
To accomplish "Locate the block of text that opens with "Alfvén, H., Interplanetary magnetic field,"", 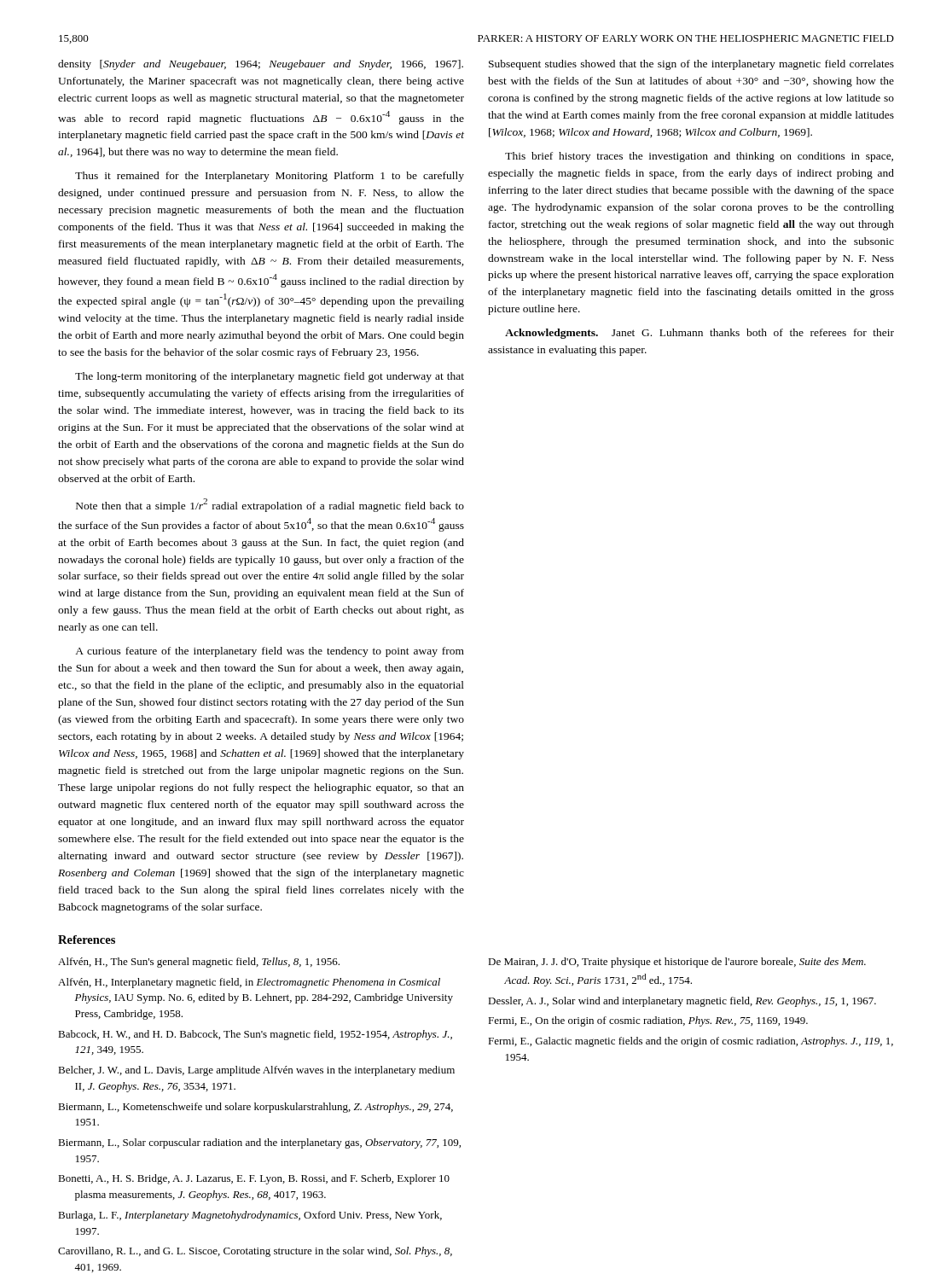I will pyautogui.click(x=255, y=997).
